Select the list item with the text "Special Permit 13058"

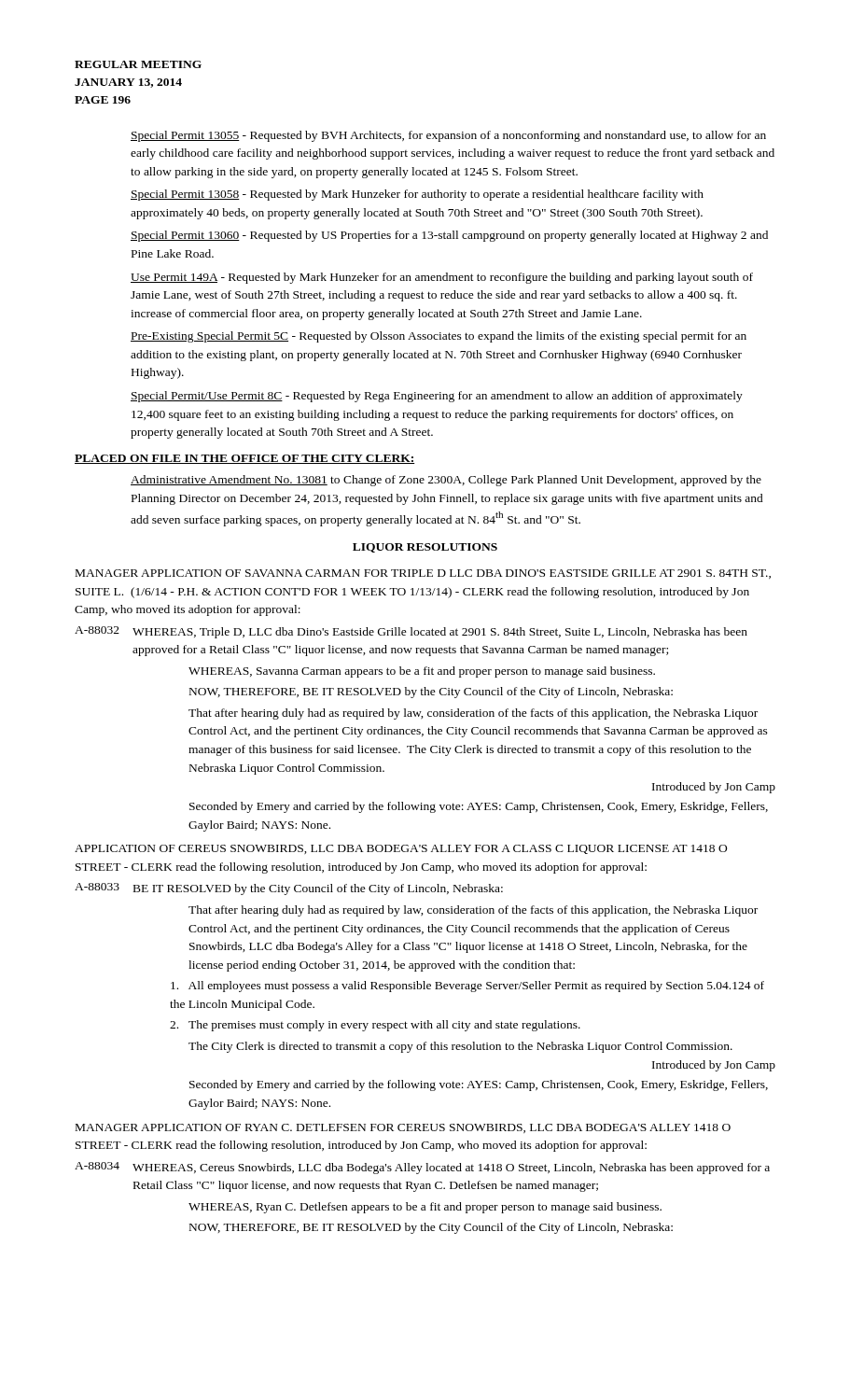(453, 203)
